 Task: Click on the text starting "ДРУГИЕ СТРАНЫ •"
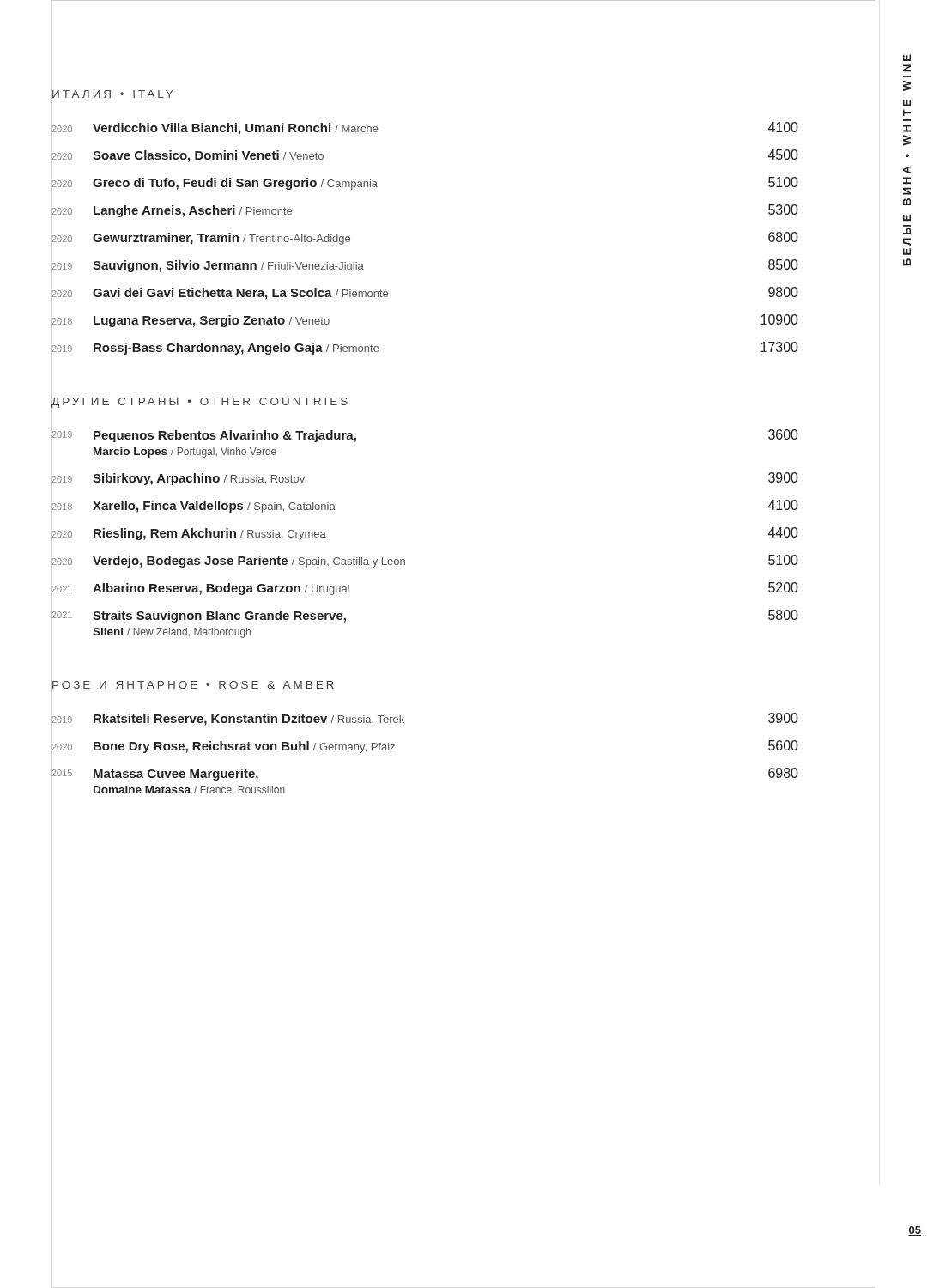point(201,401)
